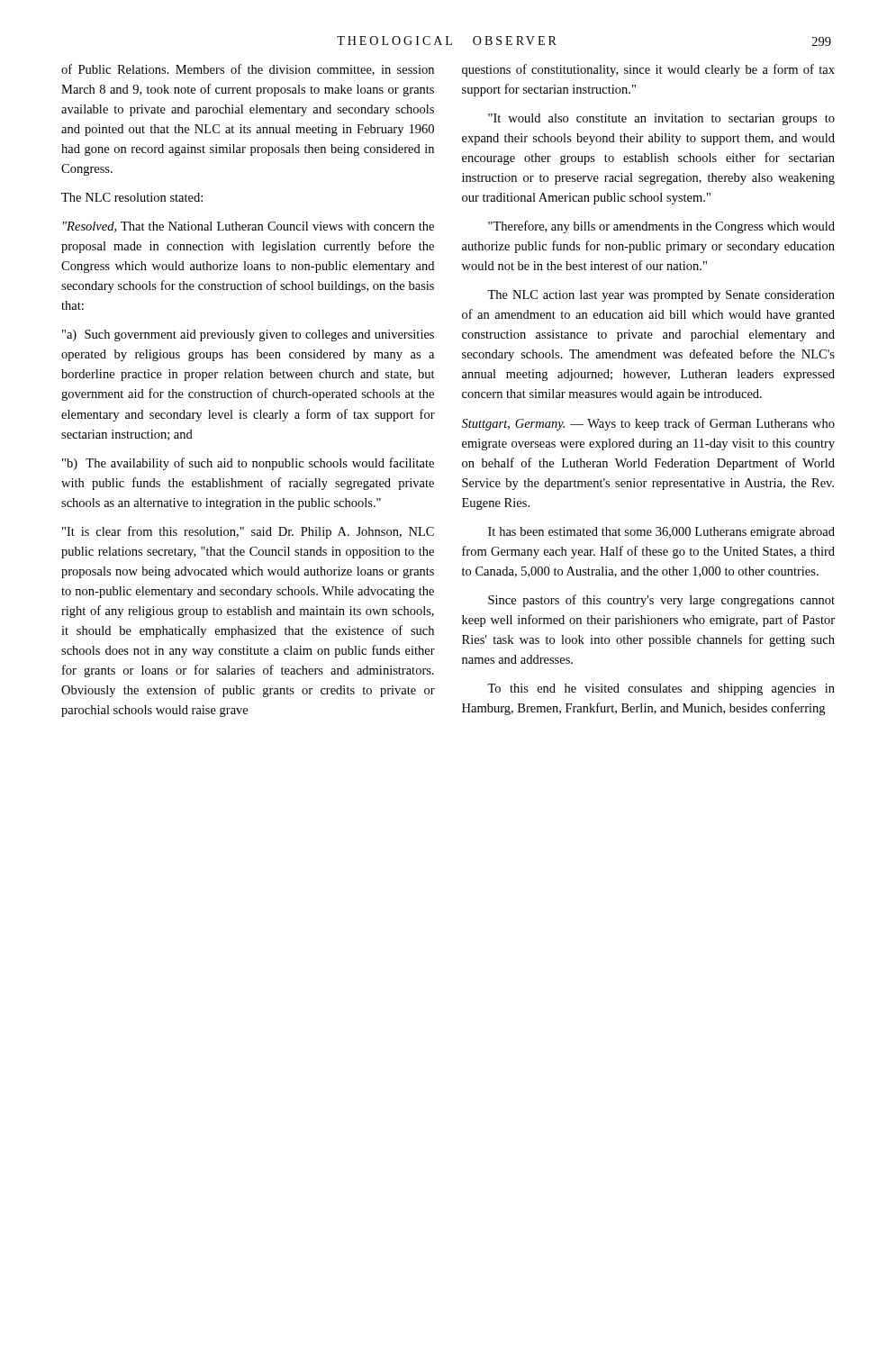Click on the text block containing "It has been estimated that some"
Screen dimensions: 1351x896
648,551
